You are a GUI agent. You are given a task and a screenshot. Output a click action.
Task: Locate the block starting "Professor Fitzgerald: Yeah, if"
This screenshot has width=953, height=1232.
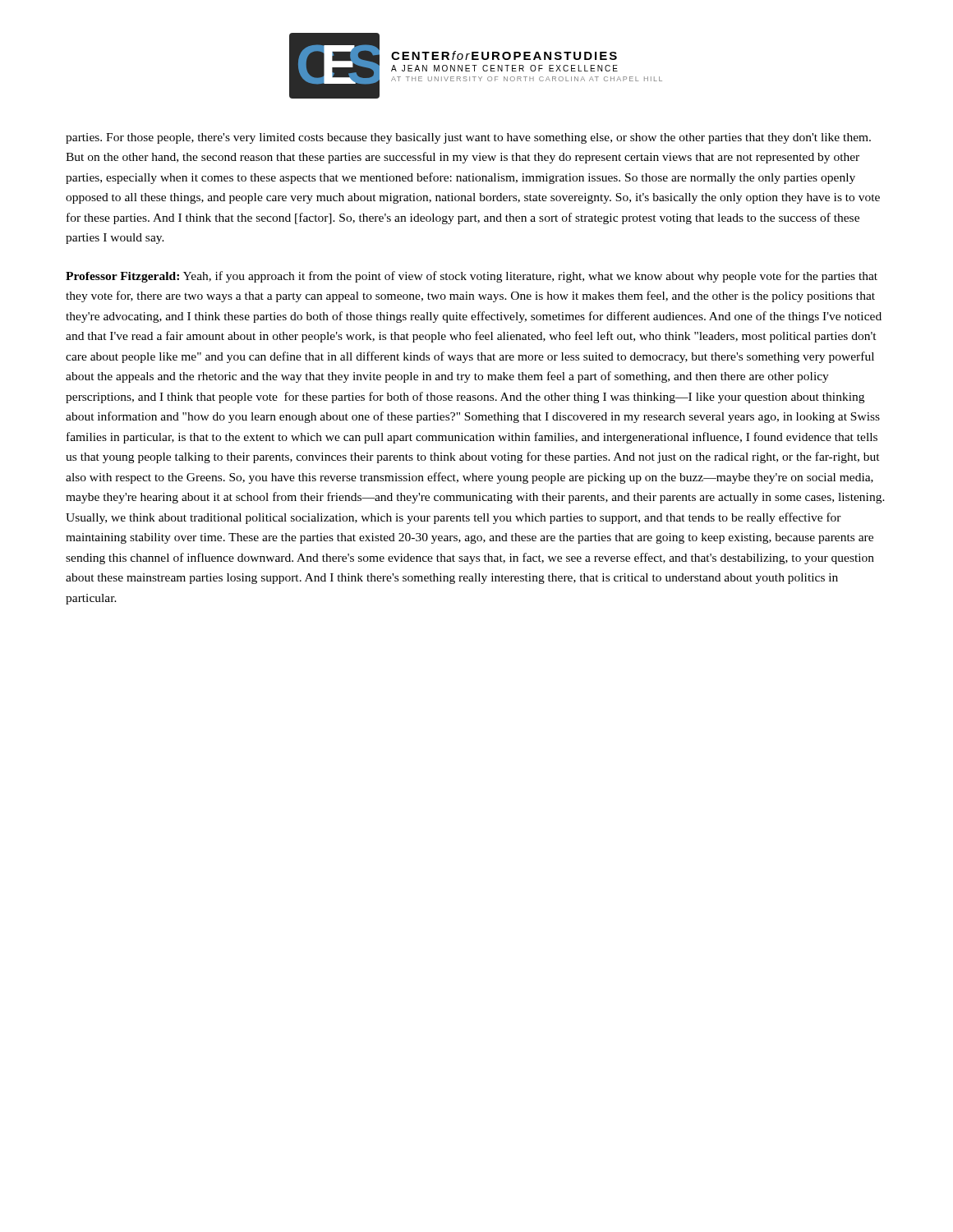[475, 436]
